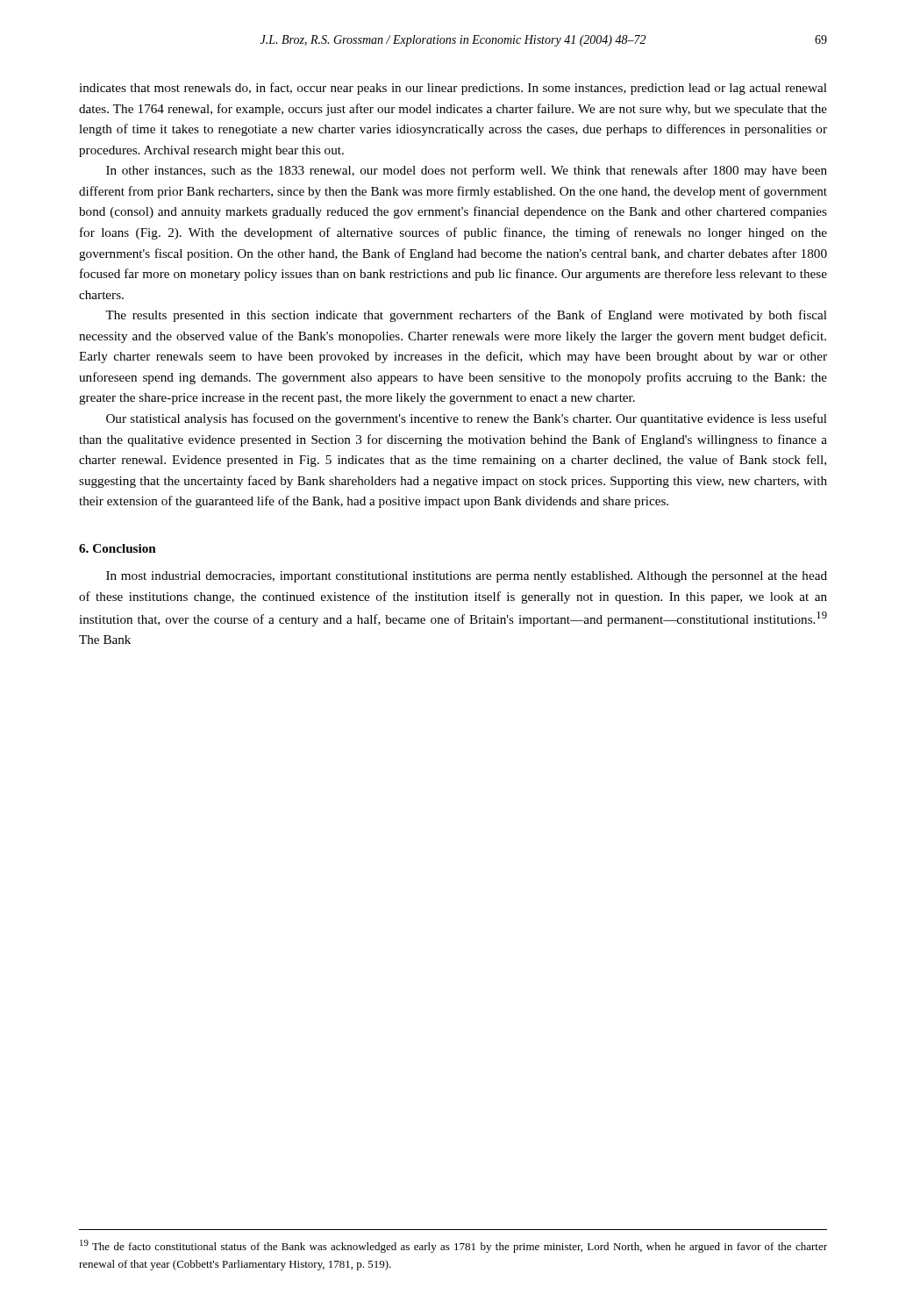Click on the region starting "In most industrial democracies,"
This screenshot has height=1316, width=906.
pyautogui.click(x=453, y=608)
